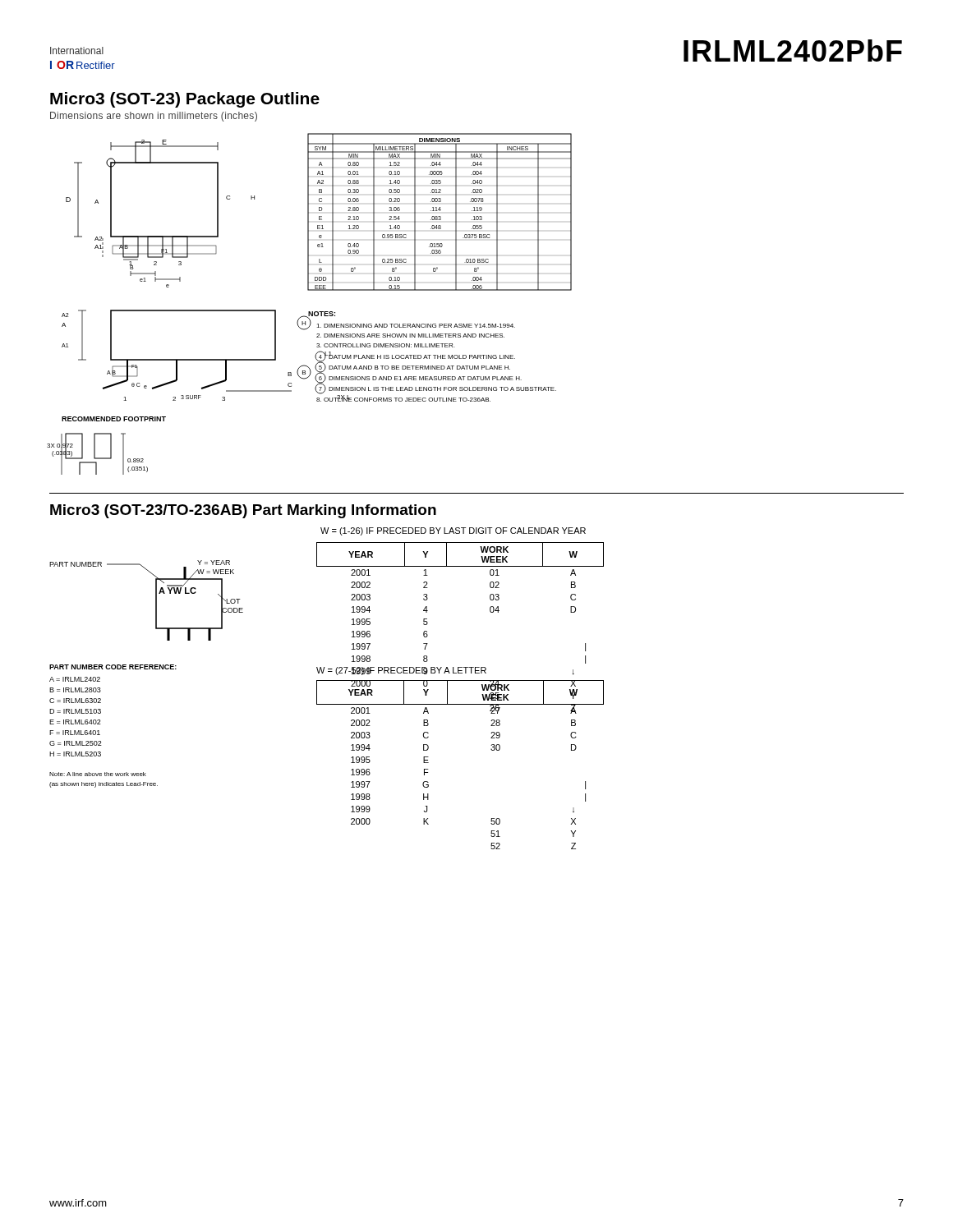Locate the text "Micro3 (SOT-23/TO-236AB) Part Marking Information"

coord(243,510)
